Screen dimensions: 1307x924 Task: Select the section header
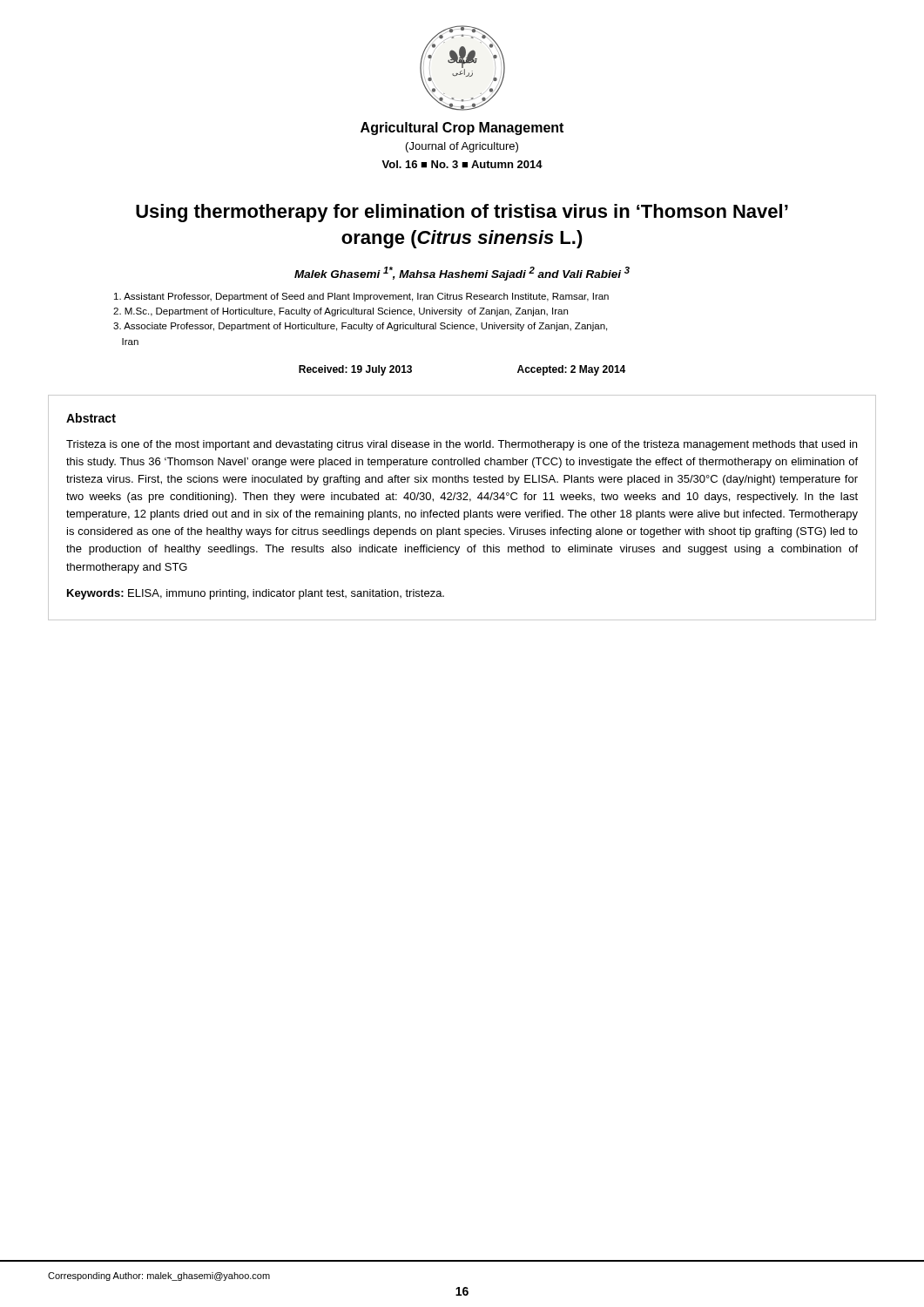coord(91,418)
